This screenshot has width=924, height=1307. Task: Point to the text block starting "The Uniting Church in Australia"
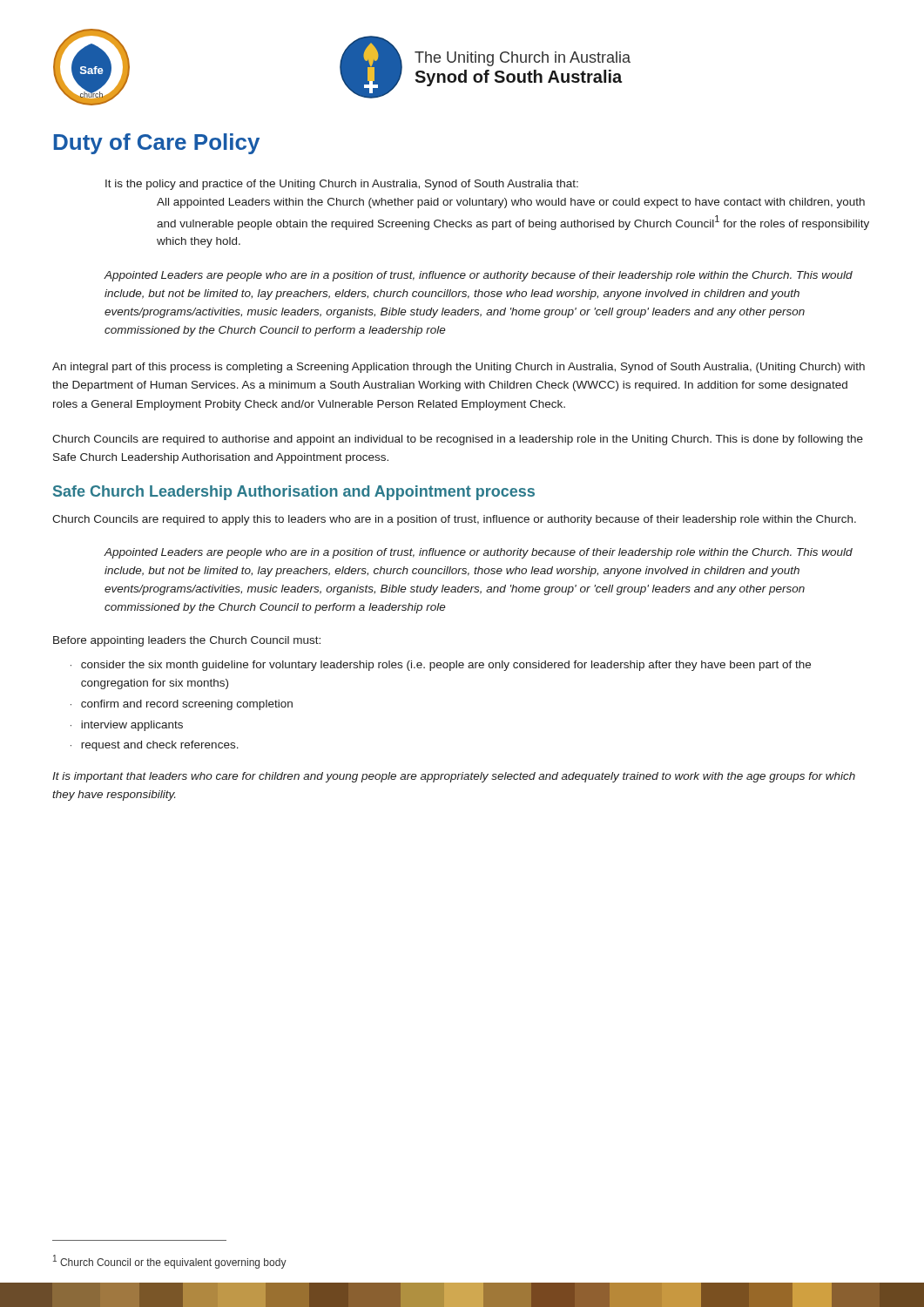[523, 68]
